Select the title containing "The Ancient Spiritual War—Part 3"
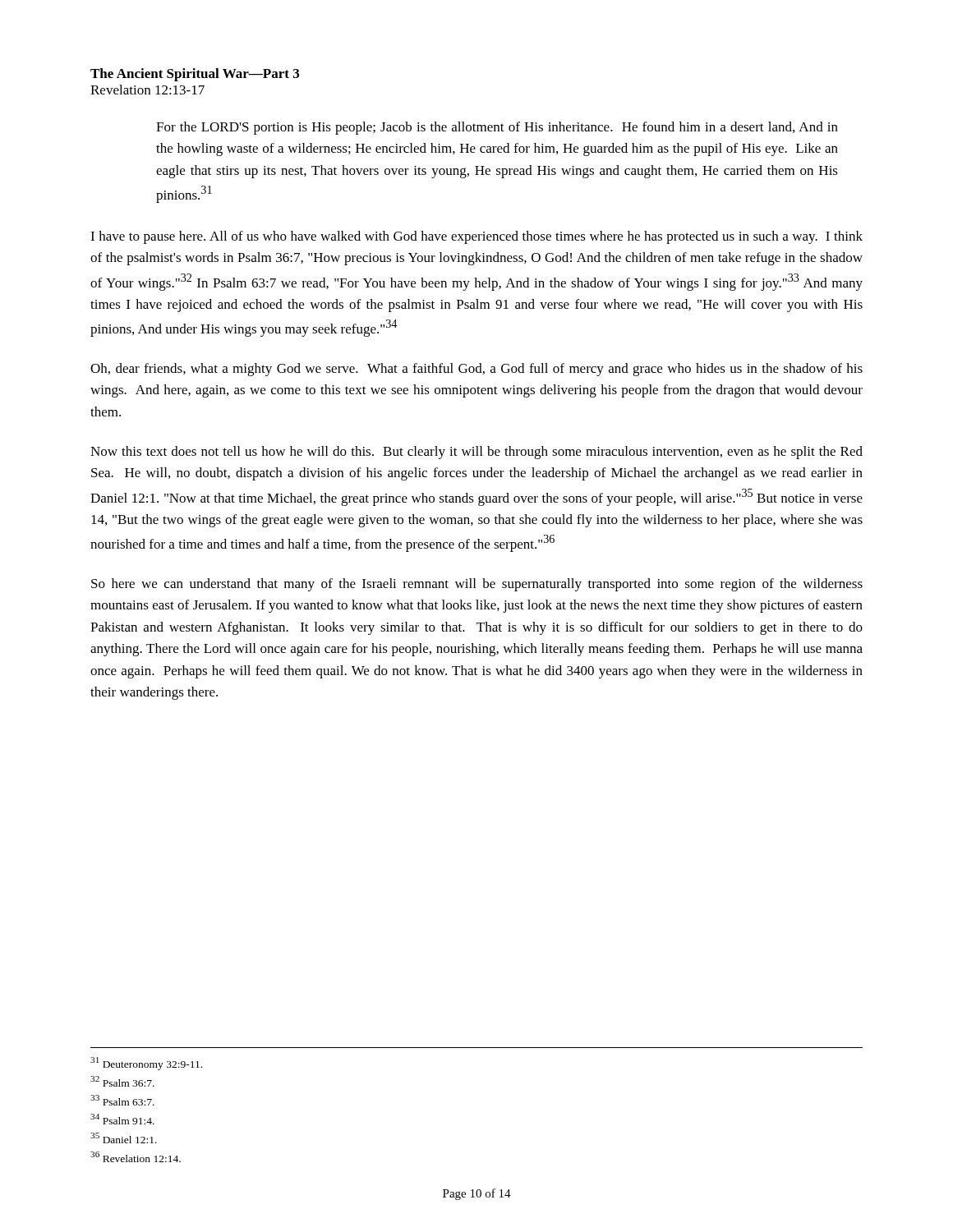 195,73
